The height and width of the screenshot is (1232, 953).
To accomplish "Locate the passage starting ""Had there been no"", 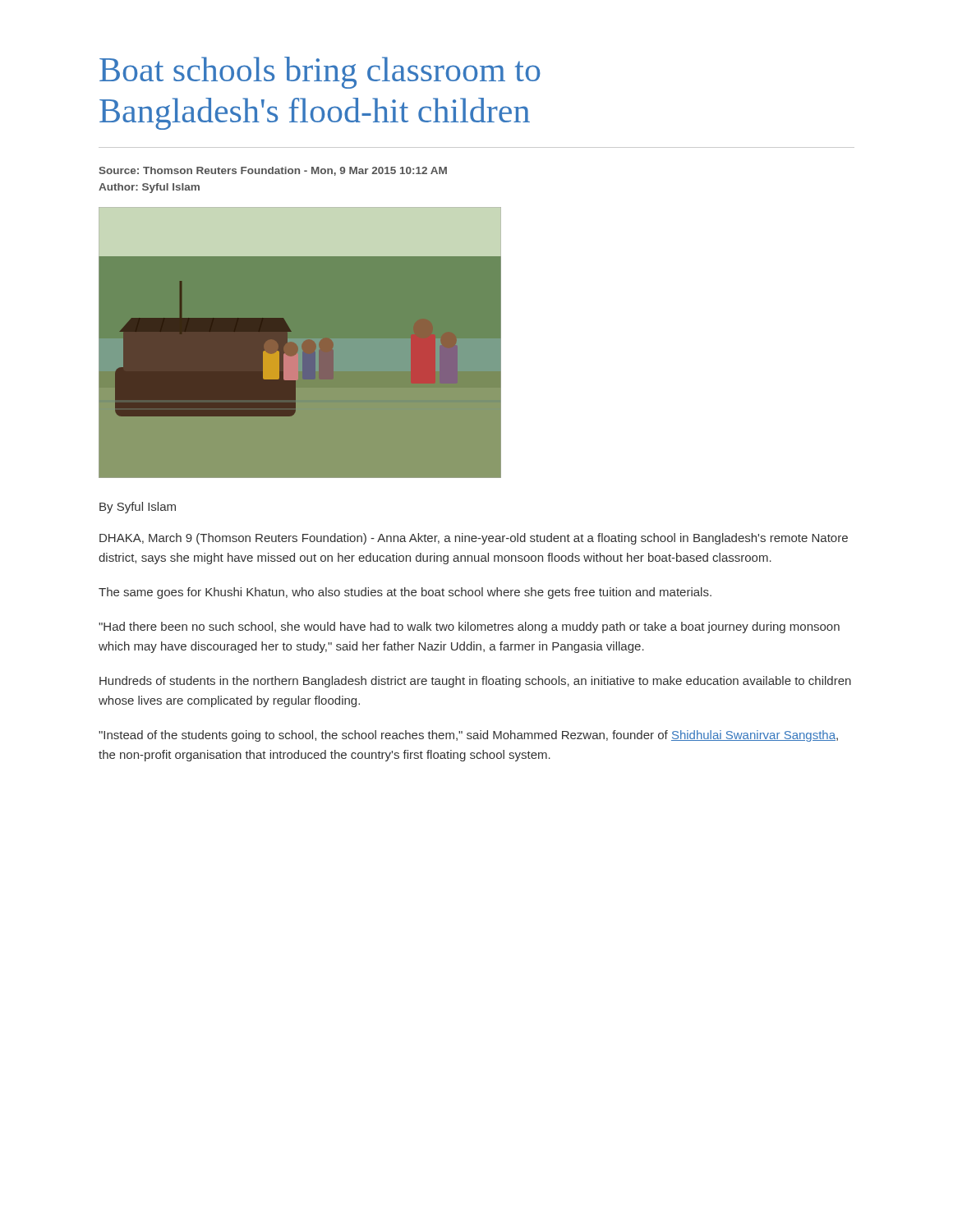I will pos(469,636).
